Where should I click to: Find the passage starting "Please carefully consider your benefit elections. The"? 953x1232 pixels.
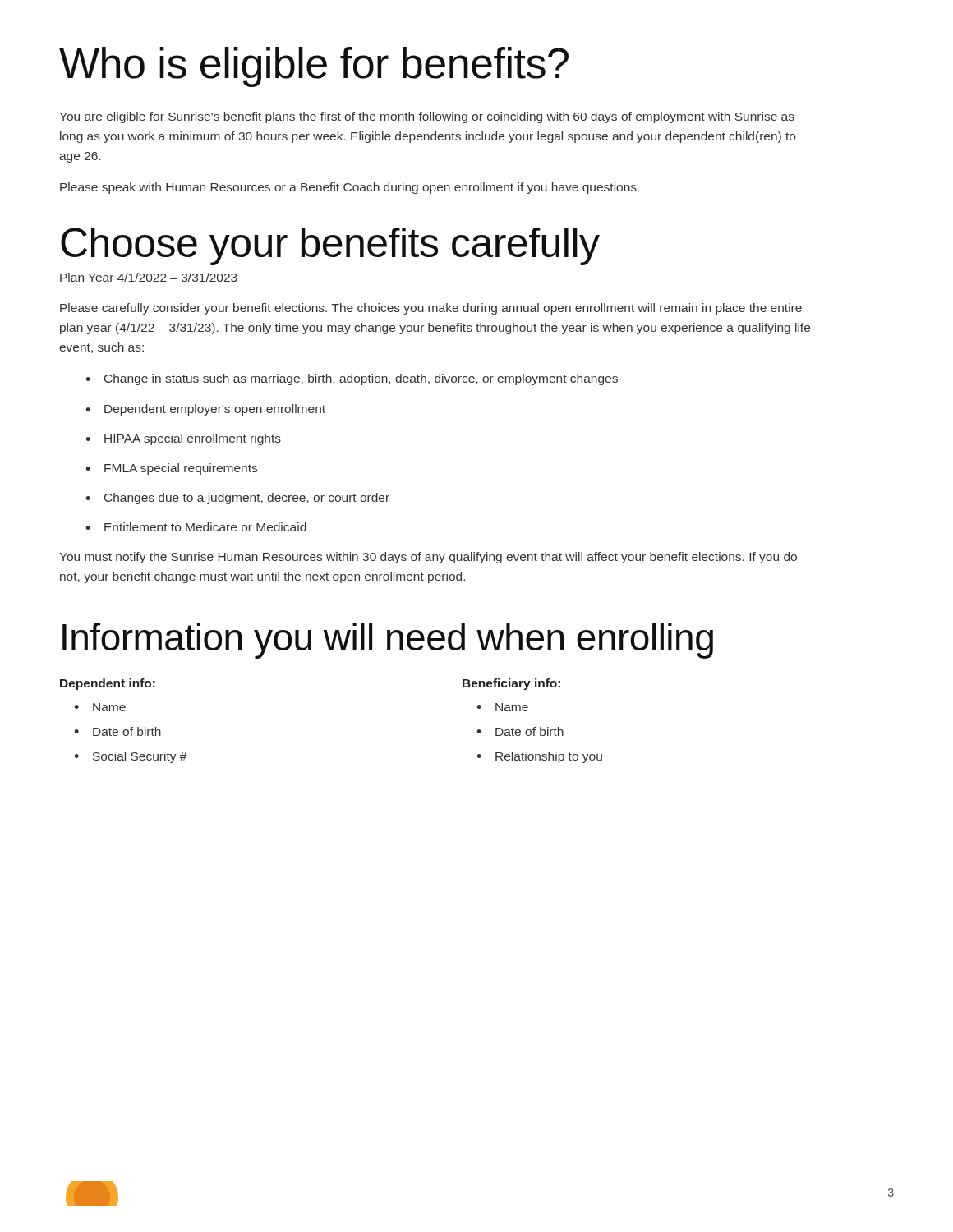[437, 328]
